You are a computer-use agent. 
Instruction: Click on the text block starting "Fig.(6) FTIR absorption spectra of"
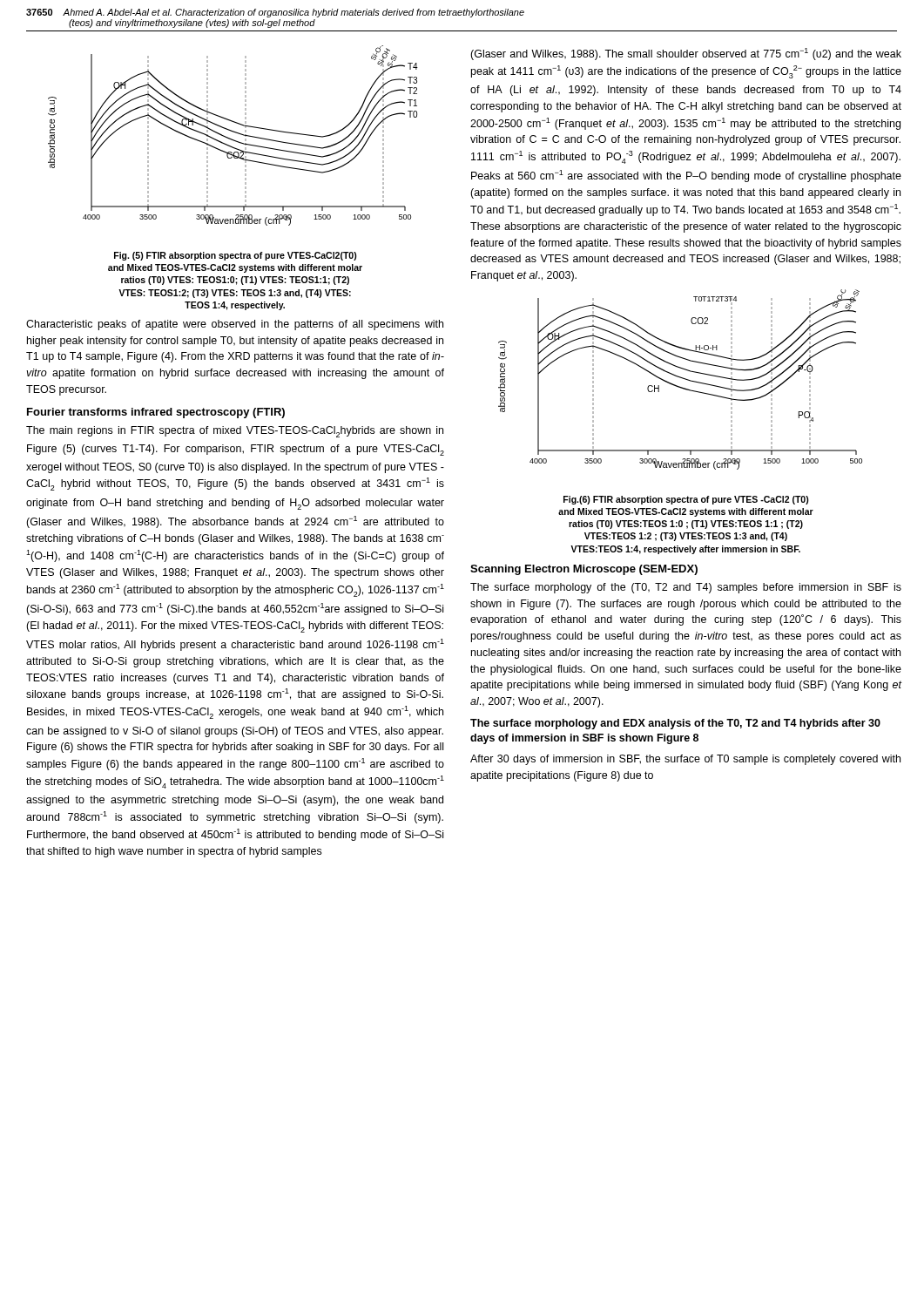point(686,524)
